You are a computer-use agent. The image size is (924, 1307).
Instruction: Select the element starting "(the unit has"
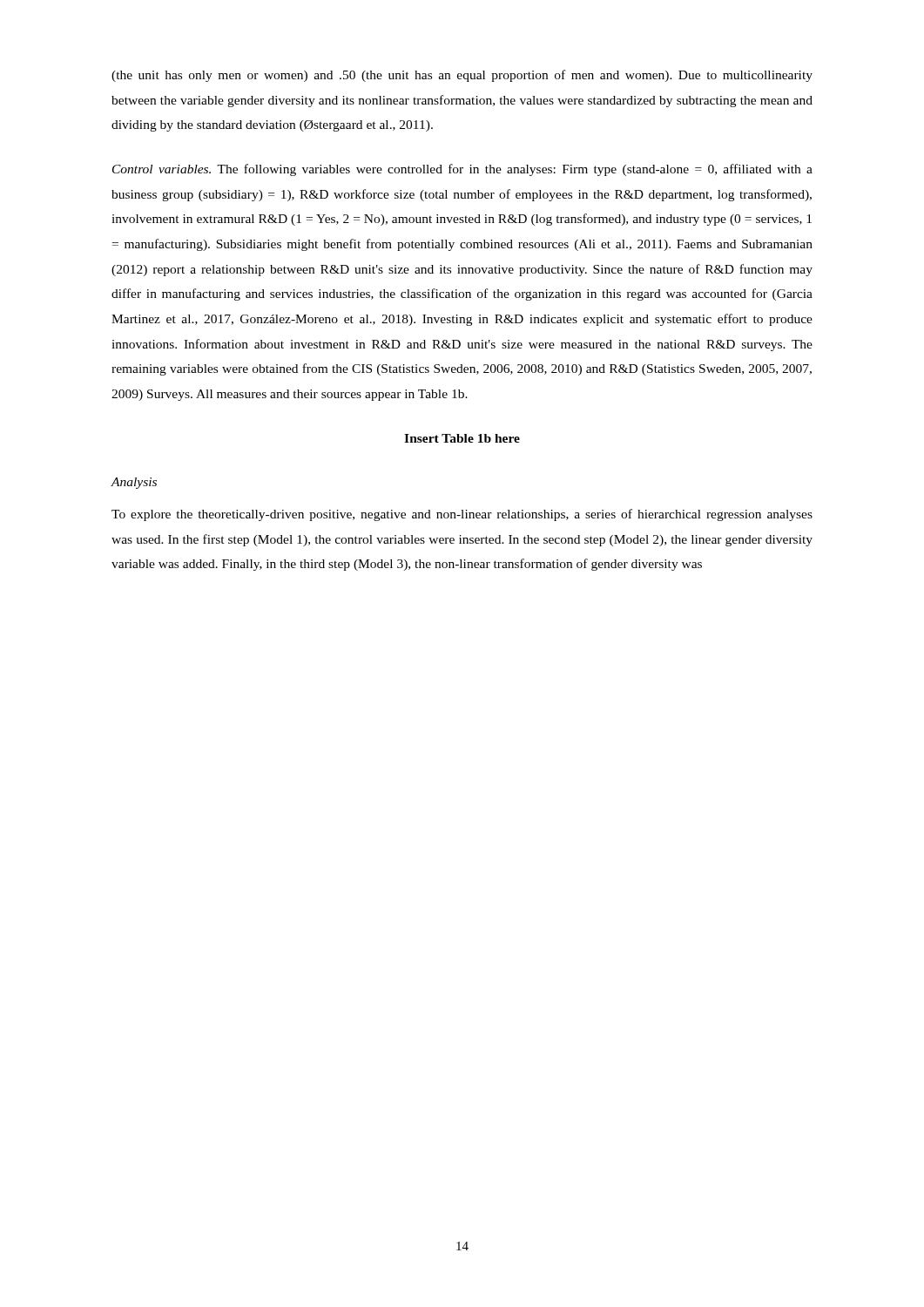[462, 100]
